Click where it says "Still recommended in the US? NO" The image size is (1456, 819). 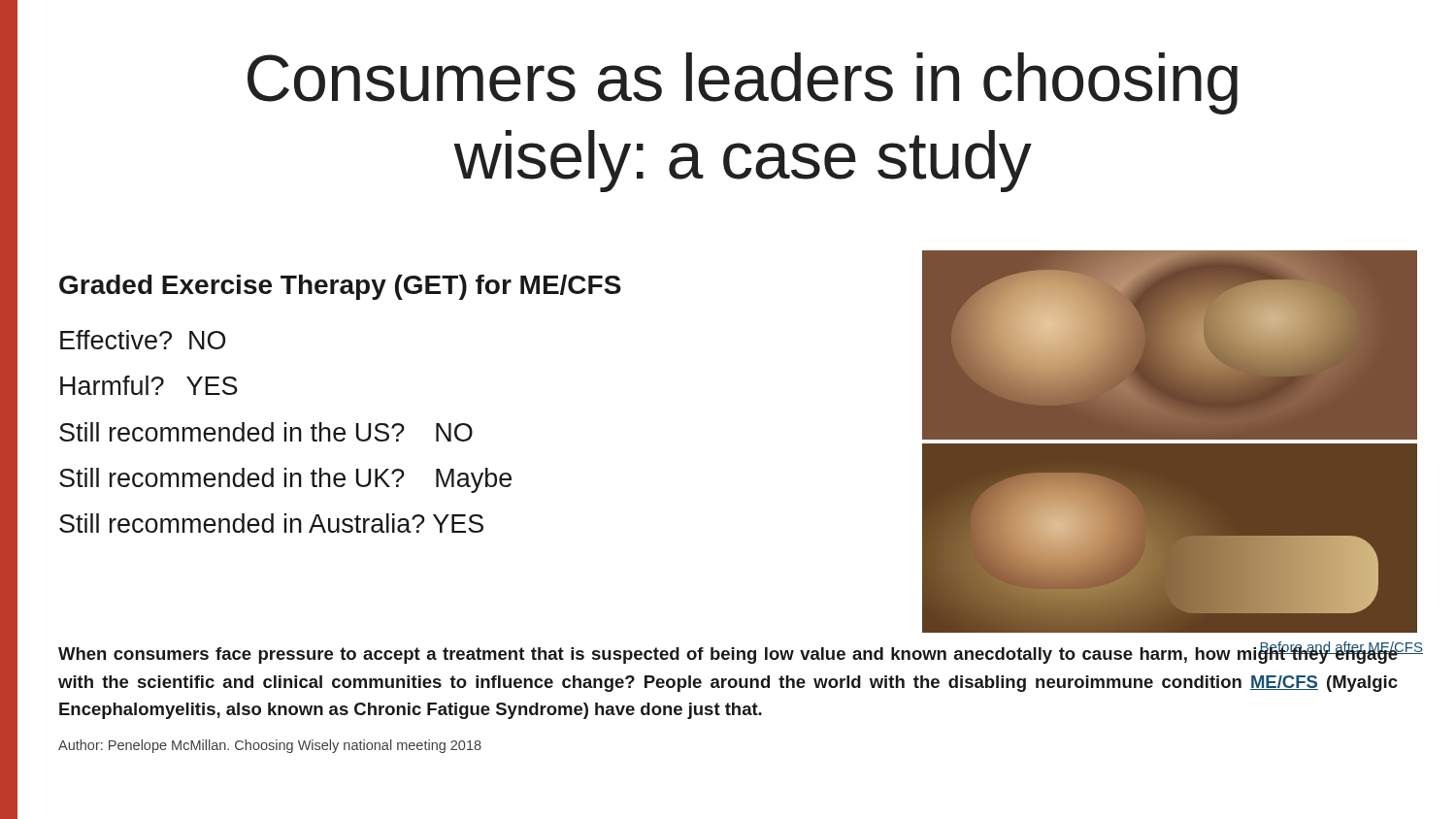coord(266,432)
